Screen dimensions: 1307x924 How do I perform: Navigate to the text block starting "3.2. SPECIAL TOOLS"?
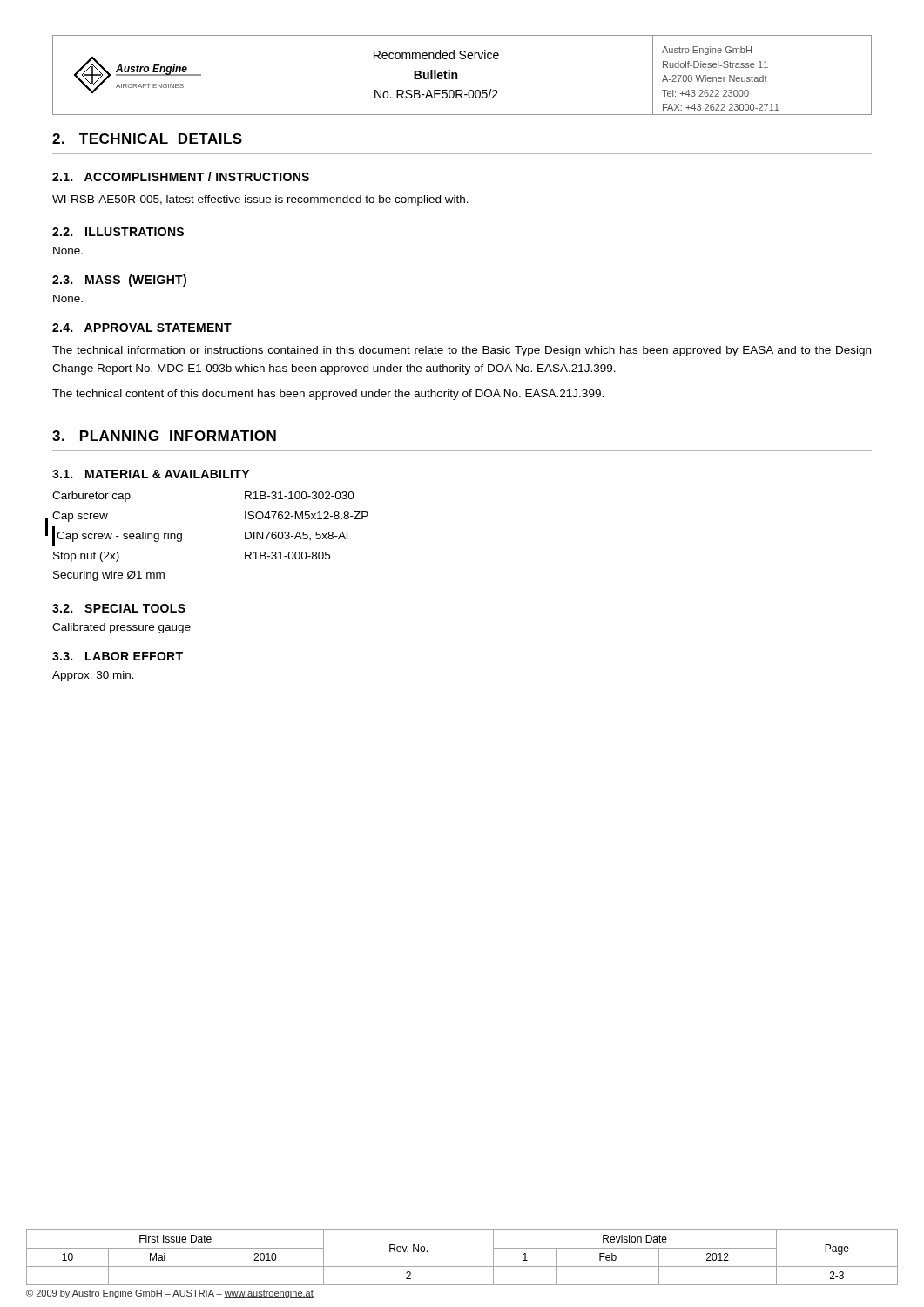coord(119,608)
